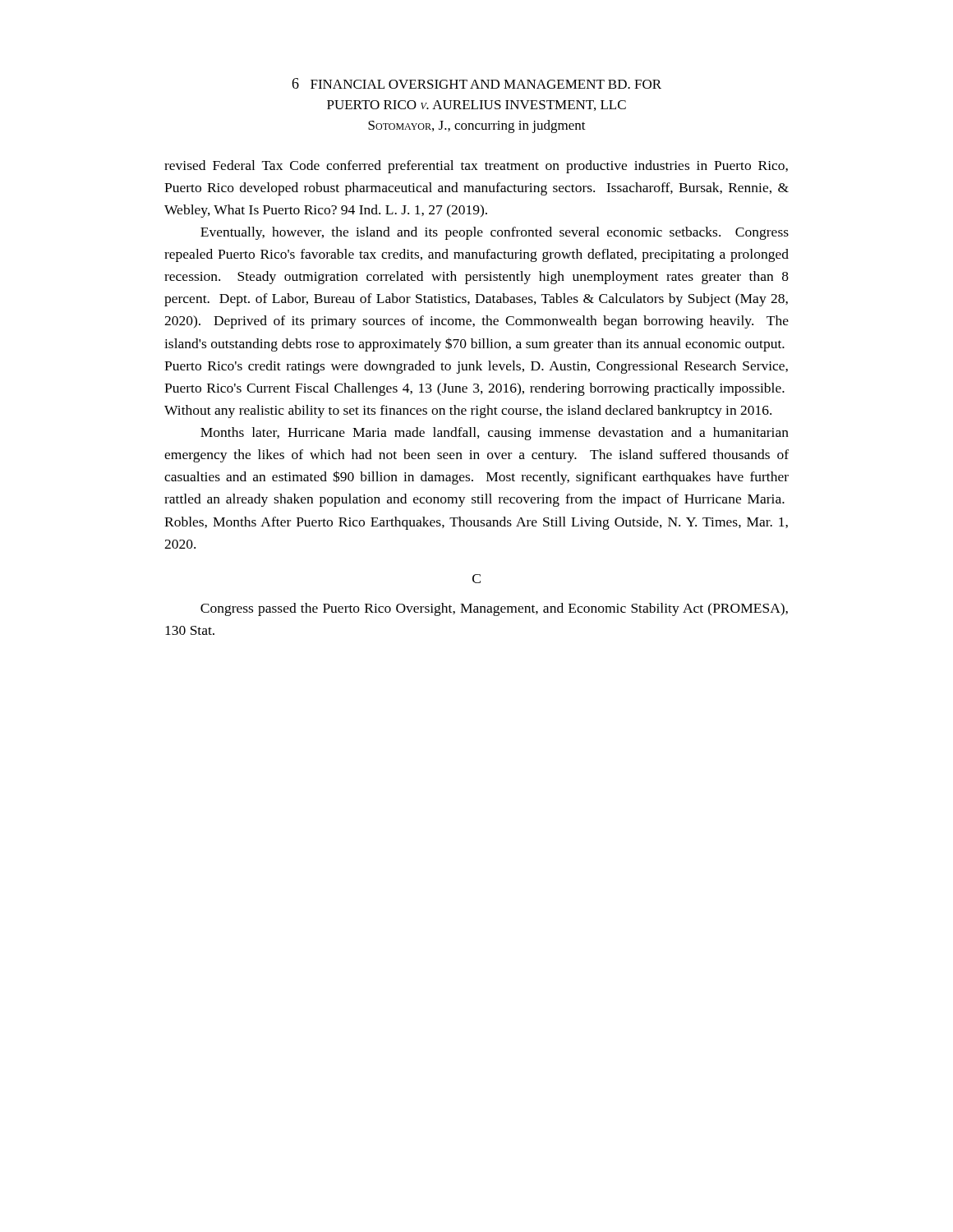
Task: Select the text starting "Congress passed the"
Action: pos(476,619)
